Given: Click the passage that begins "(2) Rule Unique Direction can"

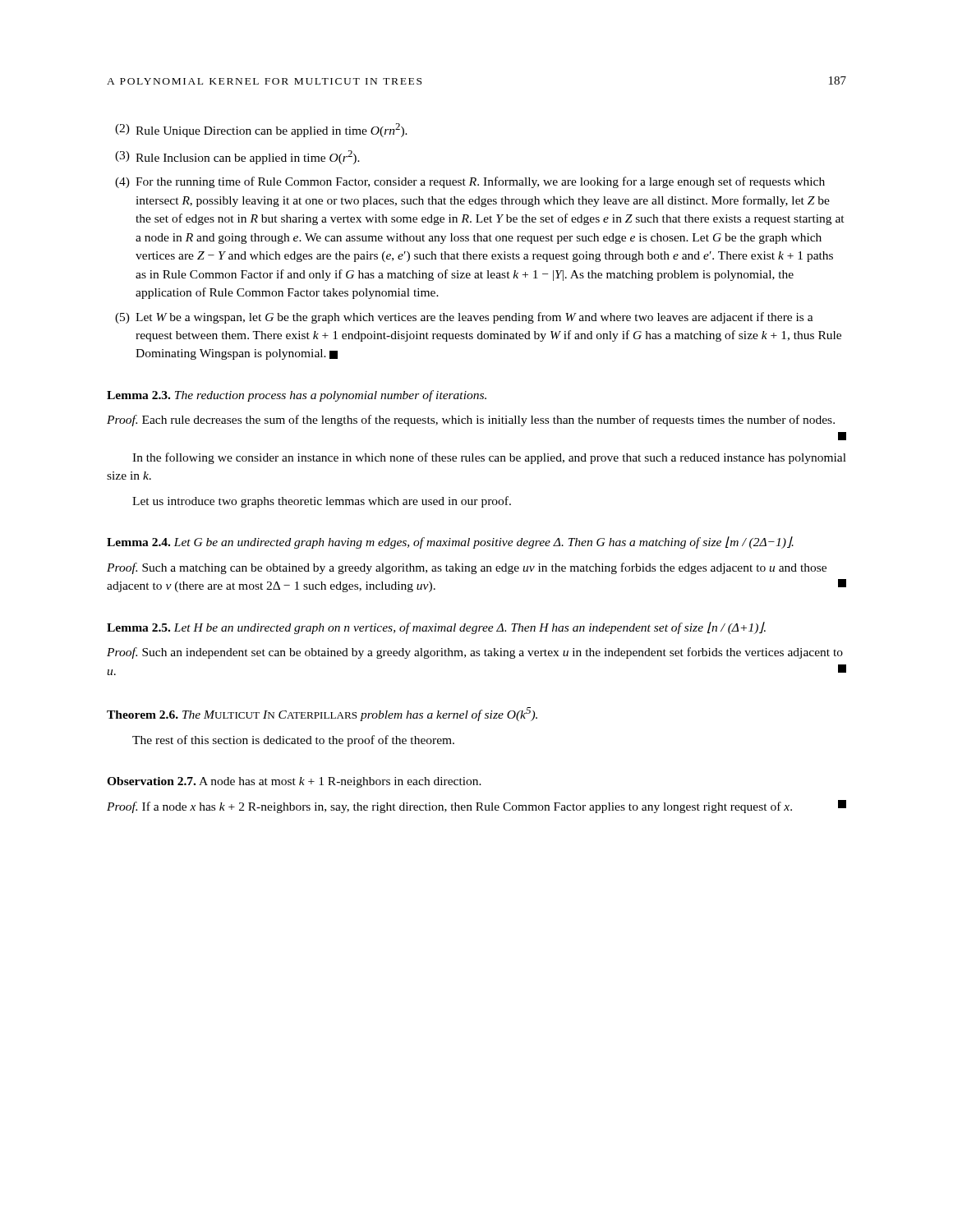Looking at the screenshot, I should (261, 130).
